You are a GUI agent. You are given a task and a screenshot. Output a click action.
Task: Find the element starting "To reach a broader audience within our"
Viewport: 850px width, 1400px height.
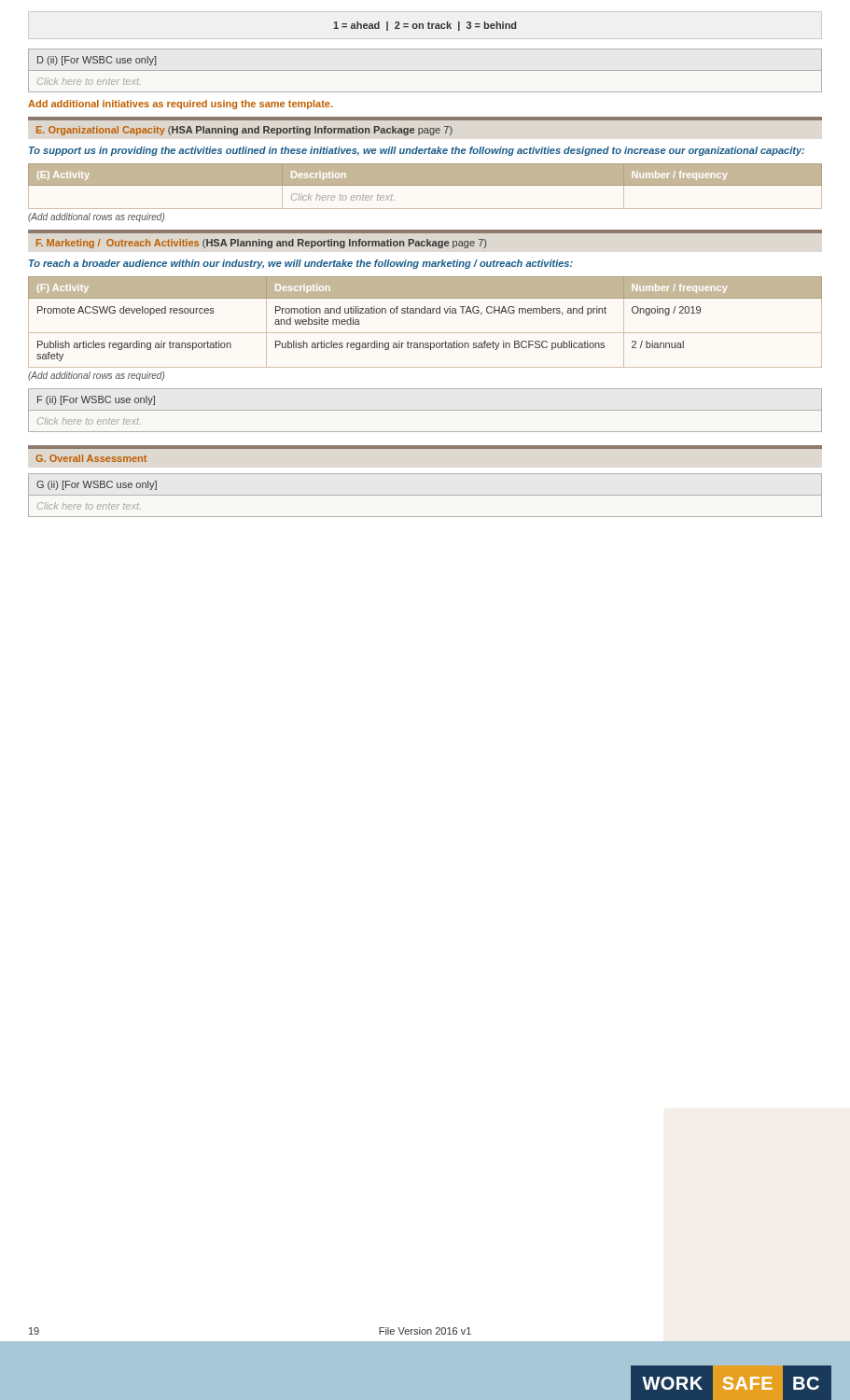(300, 263)
